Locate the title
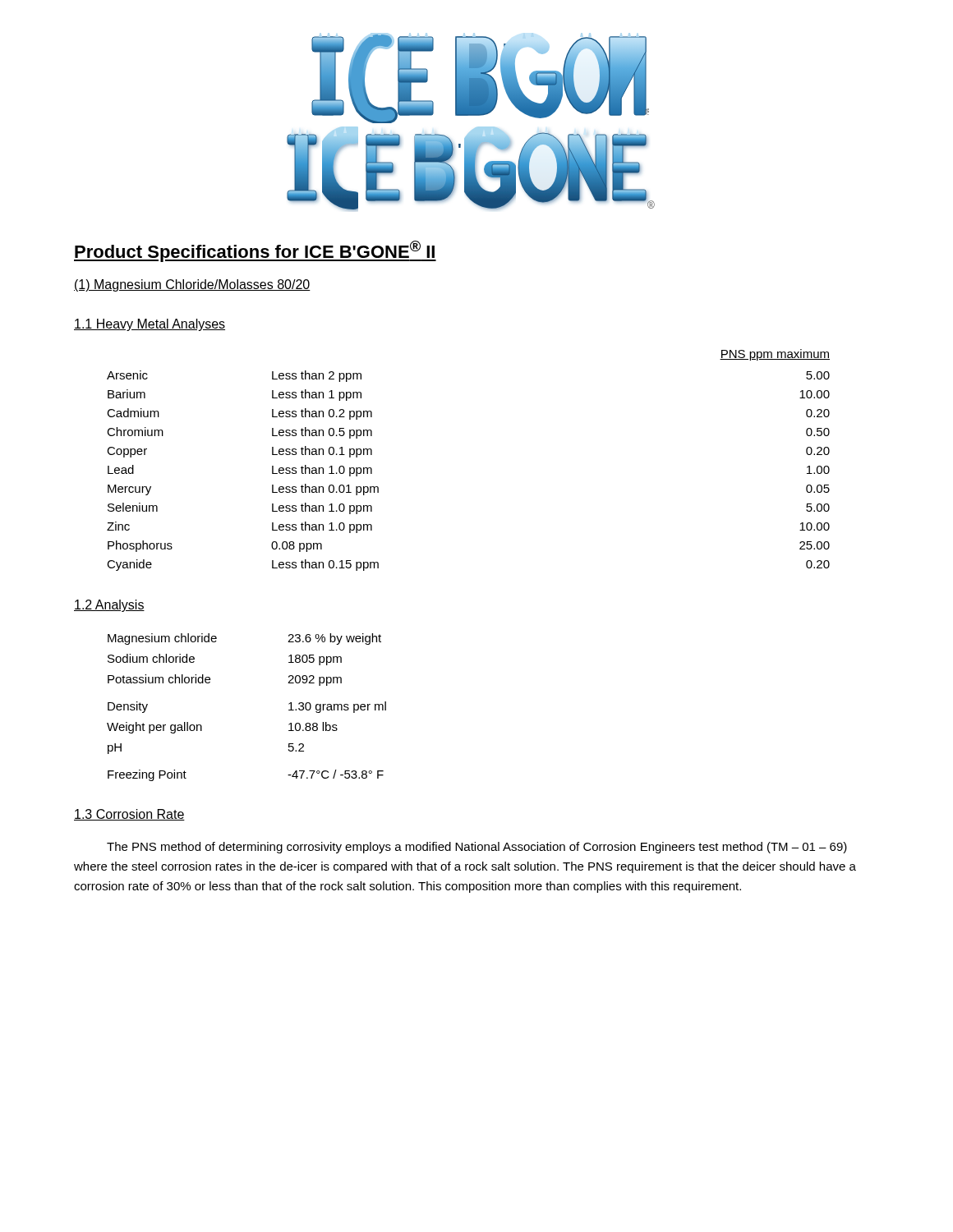 [x=255, y=250]
